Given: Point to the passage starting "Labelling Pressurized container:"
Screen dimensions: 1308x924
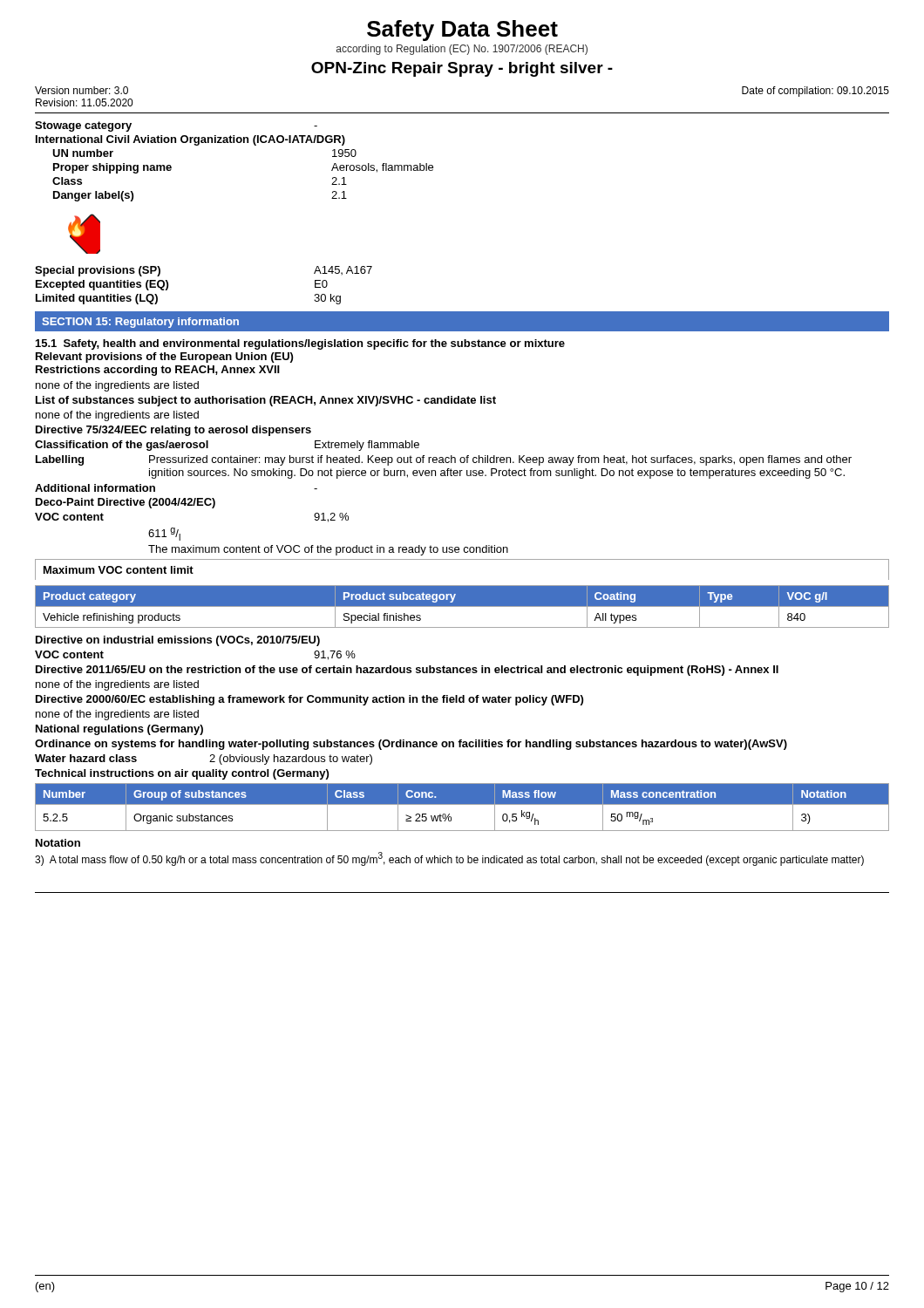Looking at the screenshot, I should click(x=462, y=466).
